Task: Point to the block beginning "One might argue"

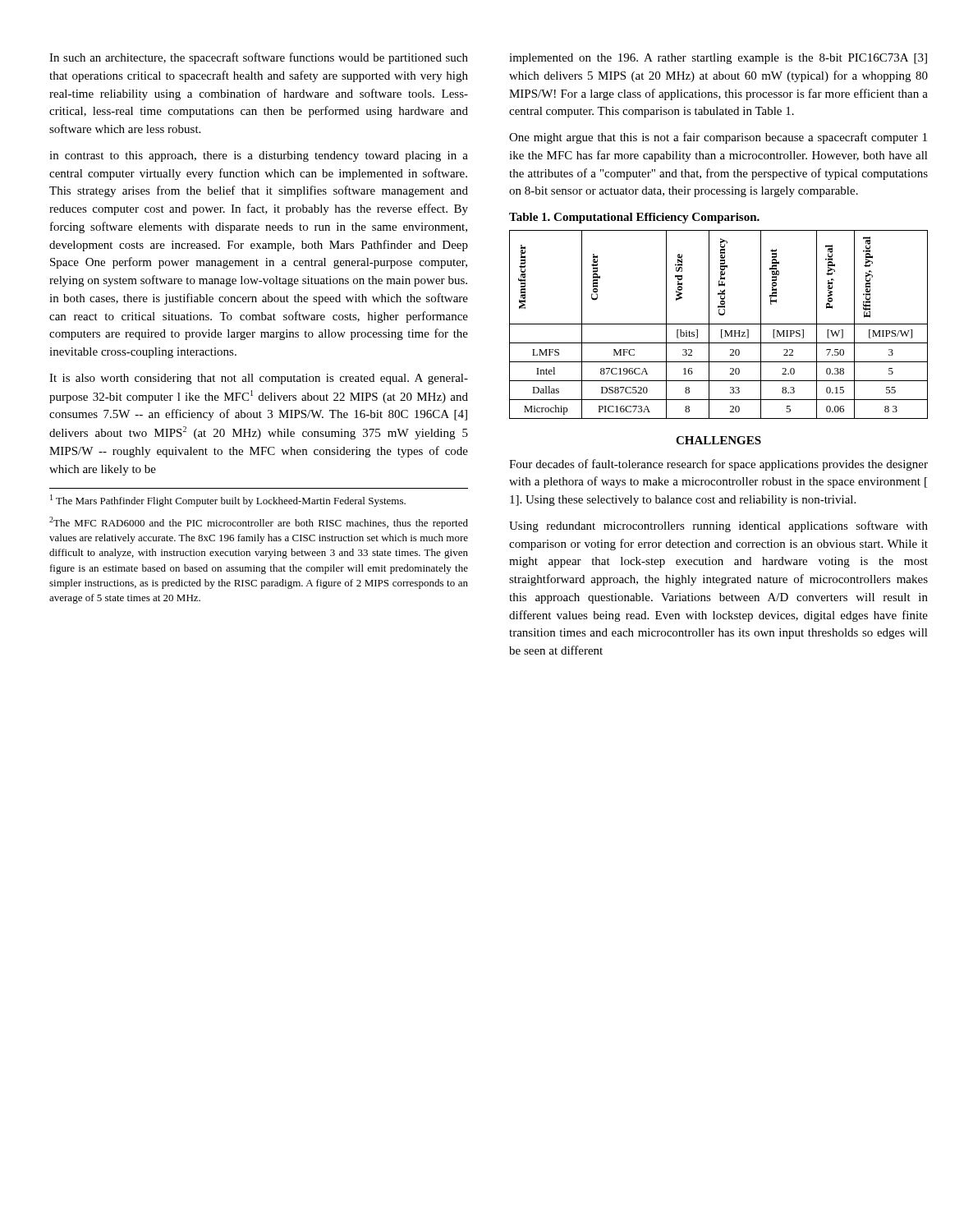Action: [x=718, y=165]
